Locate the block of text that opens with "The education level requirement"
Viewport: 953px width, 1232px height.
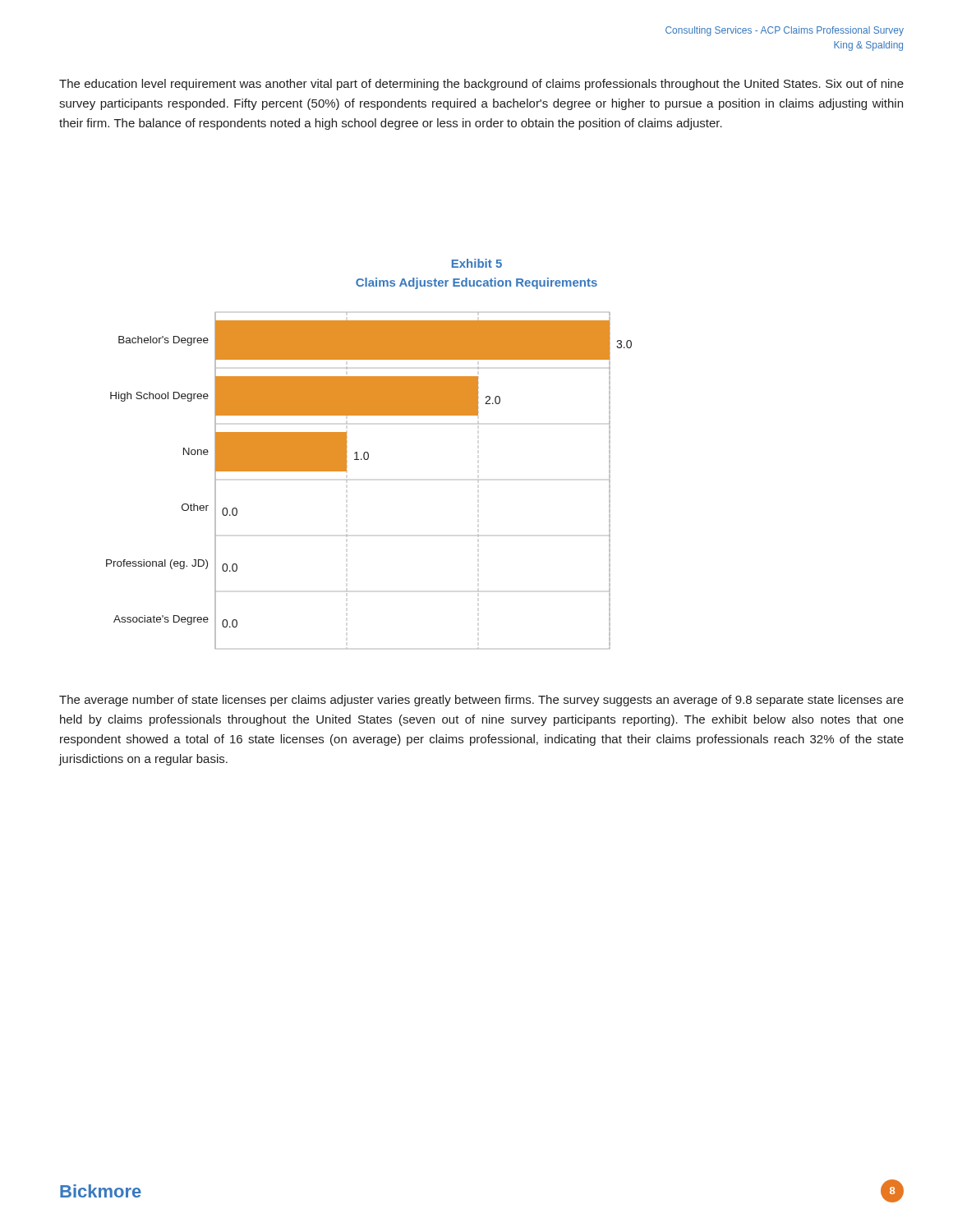(481, 103)
